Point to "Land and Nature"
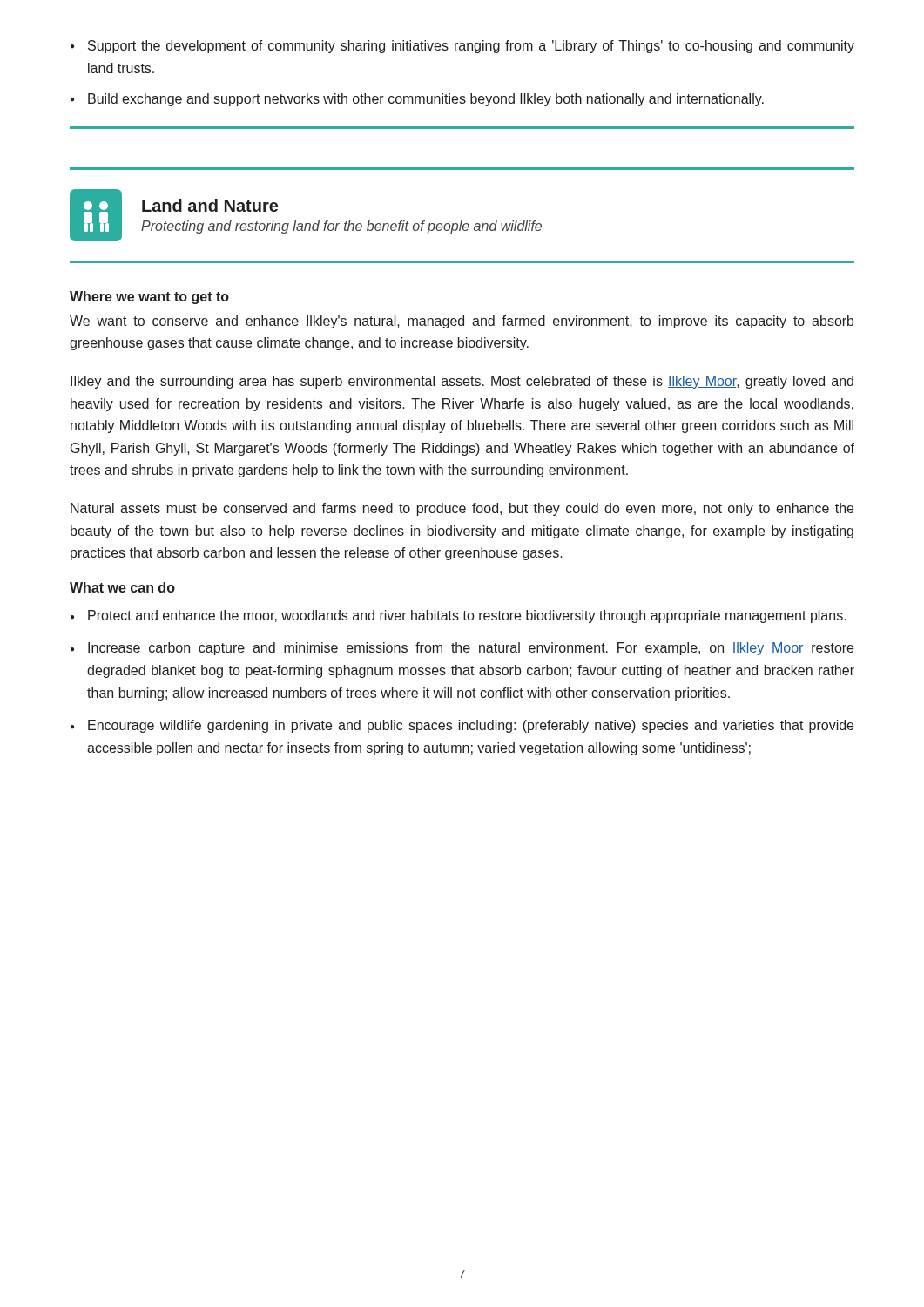 (210, 205)
